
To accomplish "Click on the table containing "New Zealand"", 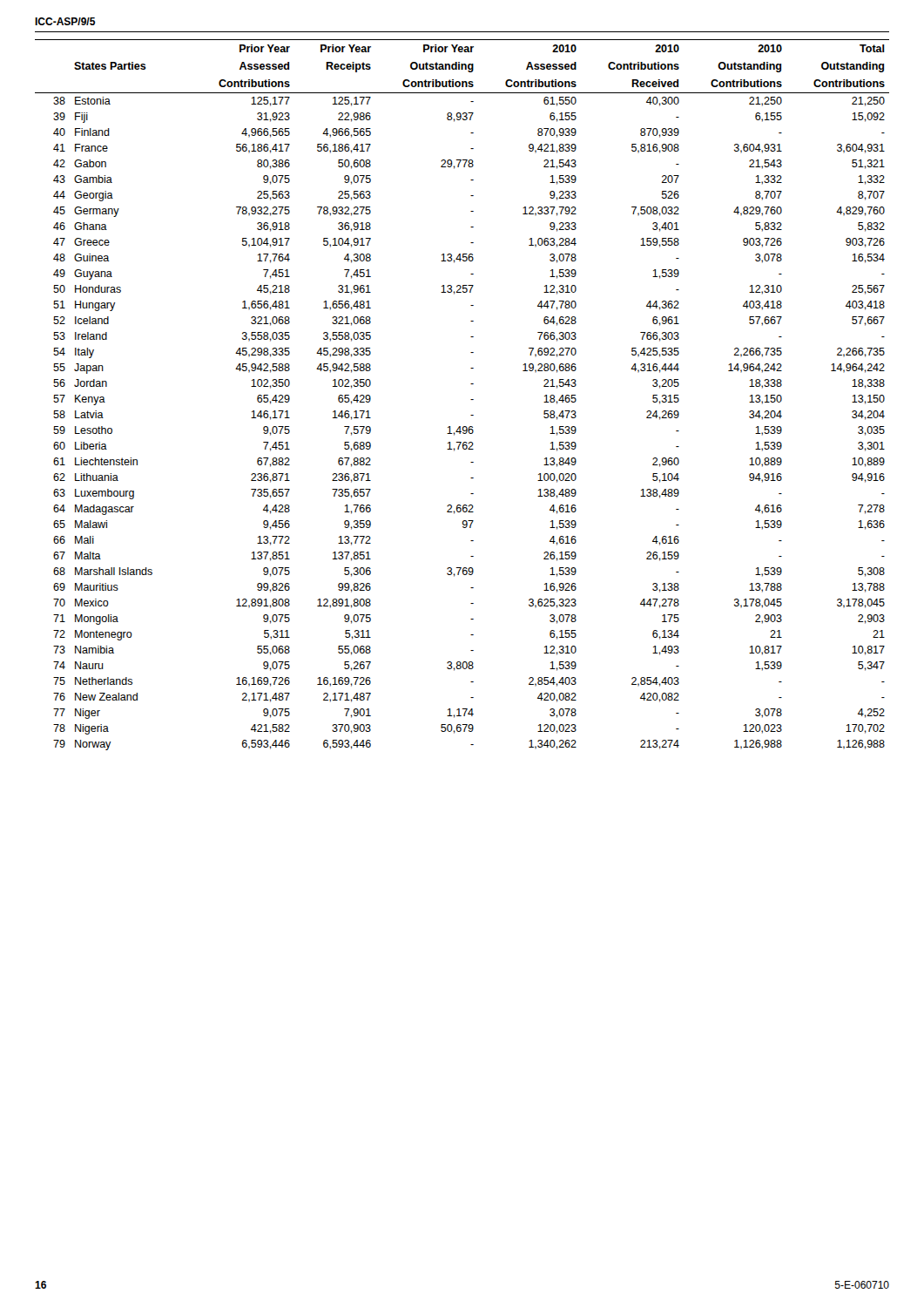I will (x=462, y=396).
